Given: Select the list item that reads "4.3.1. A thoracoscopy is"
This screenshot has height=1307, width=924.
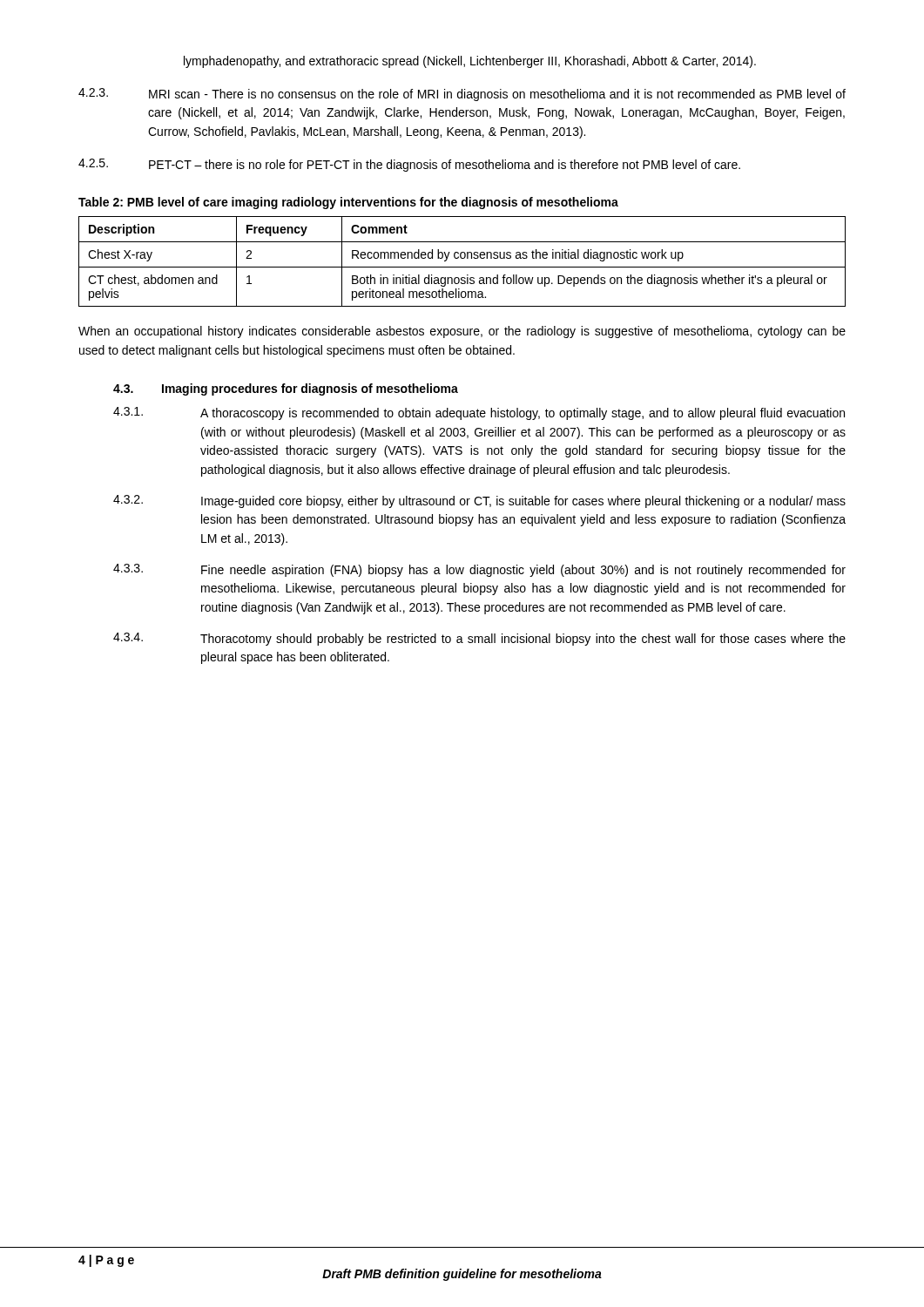Looking at the screenshot, I should pyautogui.click(x=462, y=442).
